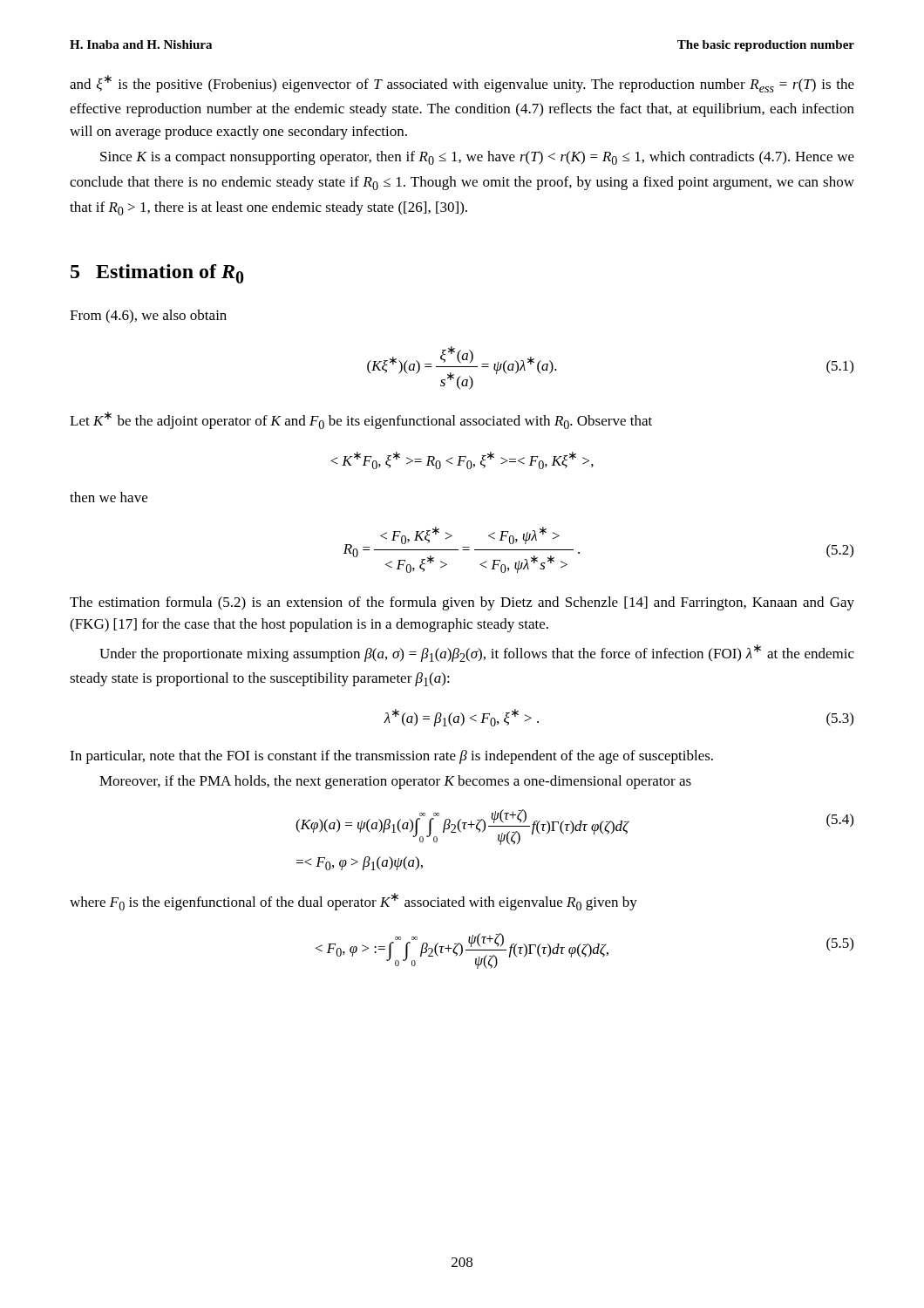Click the formula that begins "λ∗(a) = β1(a) ."
This screenshot has width=924, height=1308.
coord(463,717)
